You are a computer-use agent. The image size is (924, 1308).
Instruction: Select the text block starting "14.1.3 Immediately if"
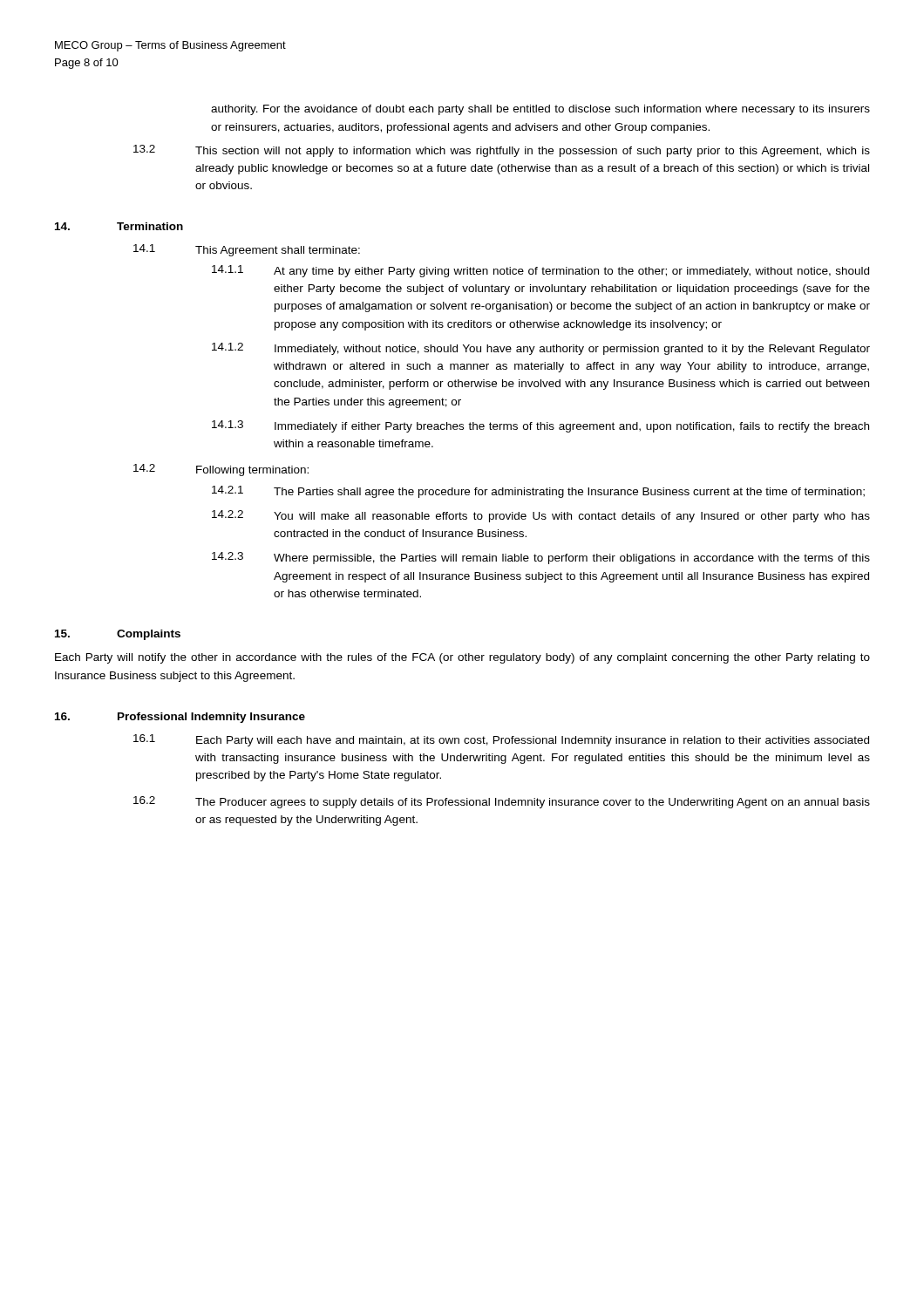point(540,435)
